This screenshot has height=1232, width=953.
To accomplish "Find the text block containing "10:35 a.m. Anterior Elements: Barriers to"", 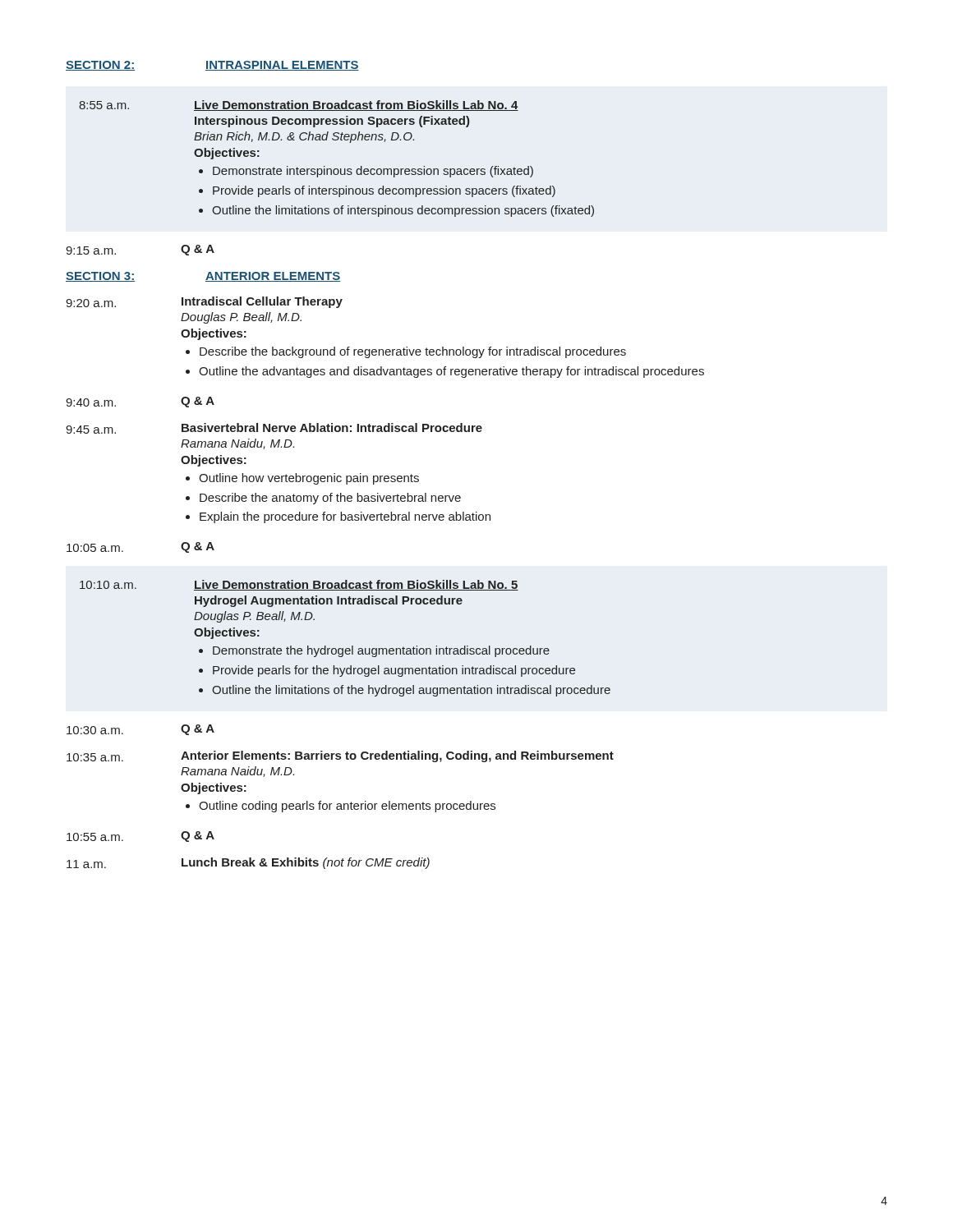I will 340,756.
